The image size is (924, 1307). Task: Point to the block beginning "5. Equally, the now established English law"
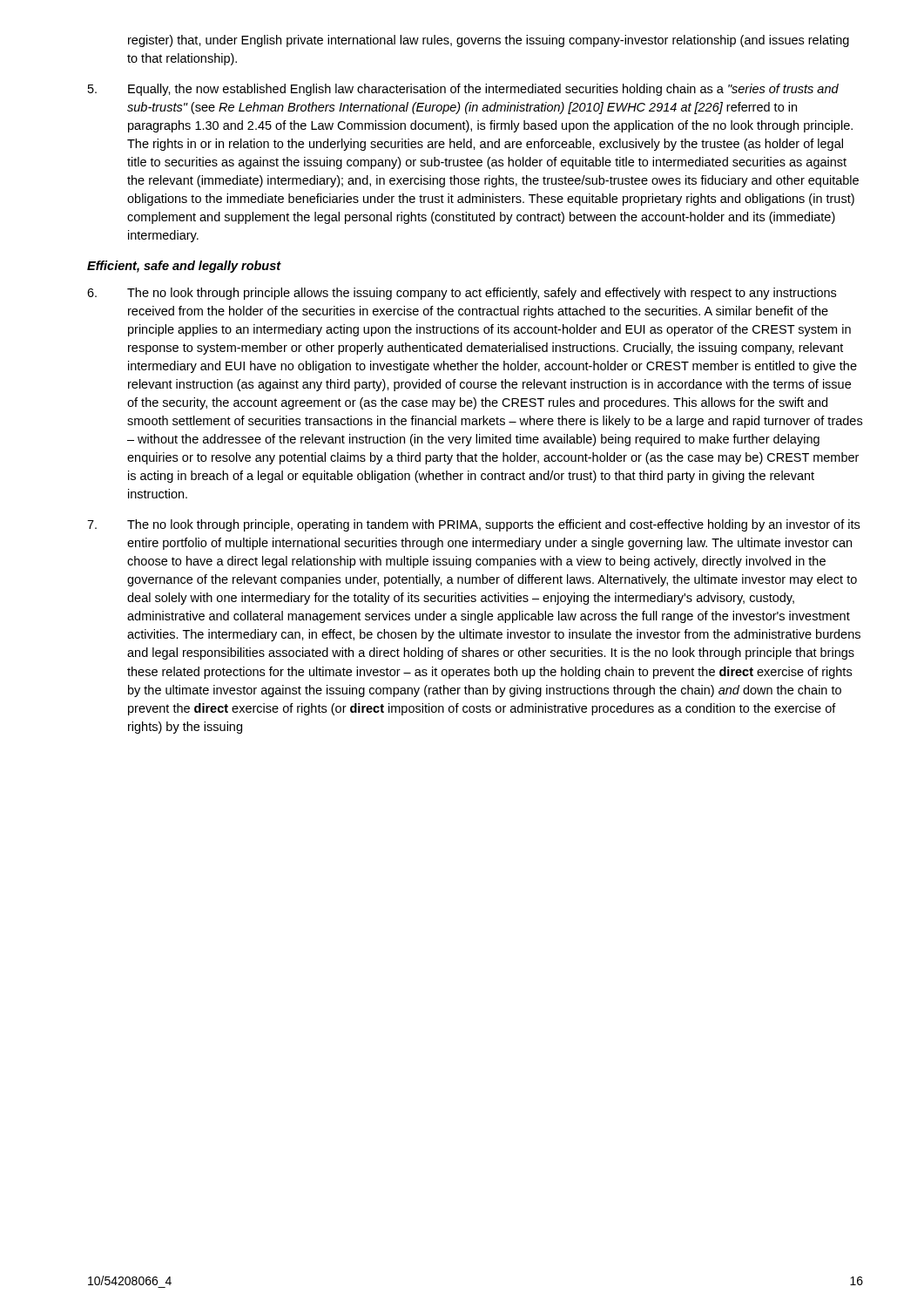(x=475, y=163)
